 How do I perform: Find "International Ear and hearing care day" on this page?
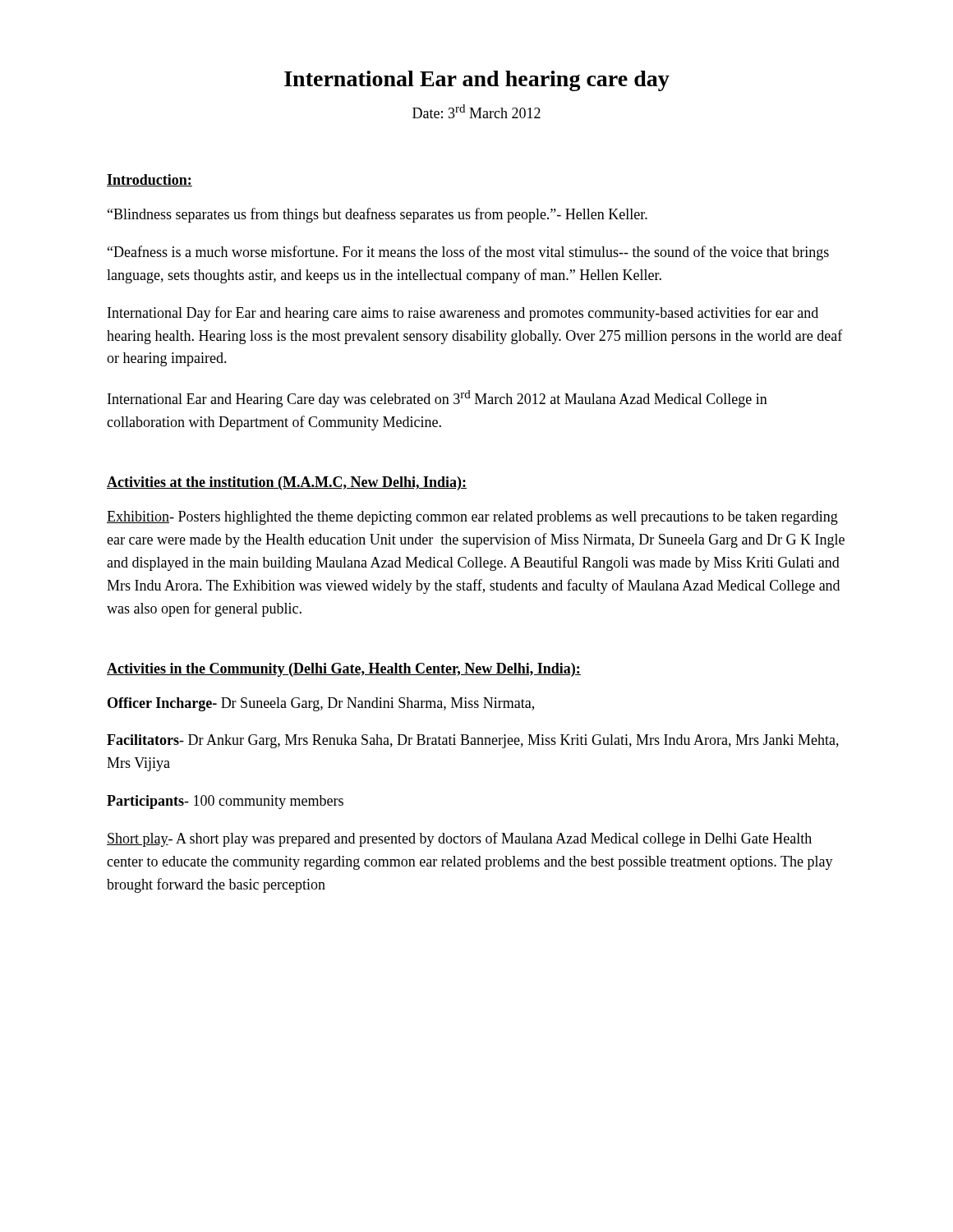click(x=476, y=79)
